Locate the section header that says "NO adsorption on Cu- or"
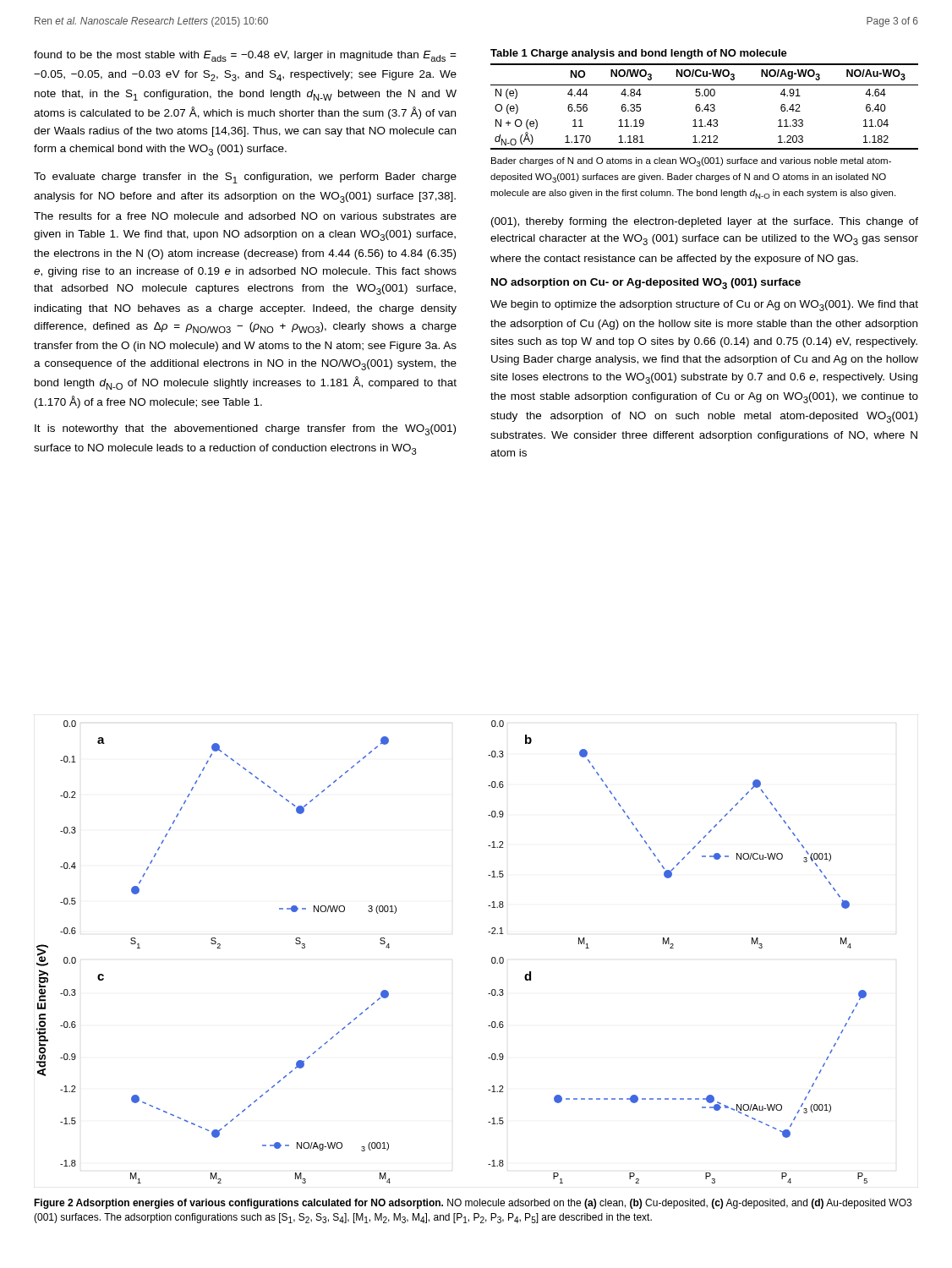The height and width of the screenshot is (1268, 952). click(646, 283)
